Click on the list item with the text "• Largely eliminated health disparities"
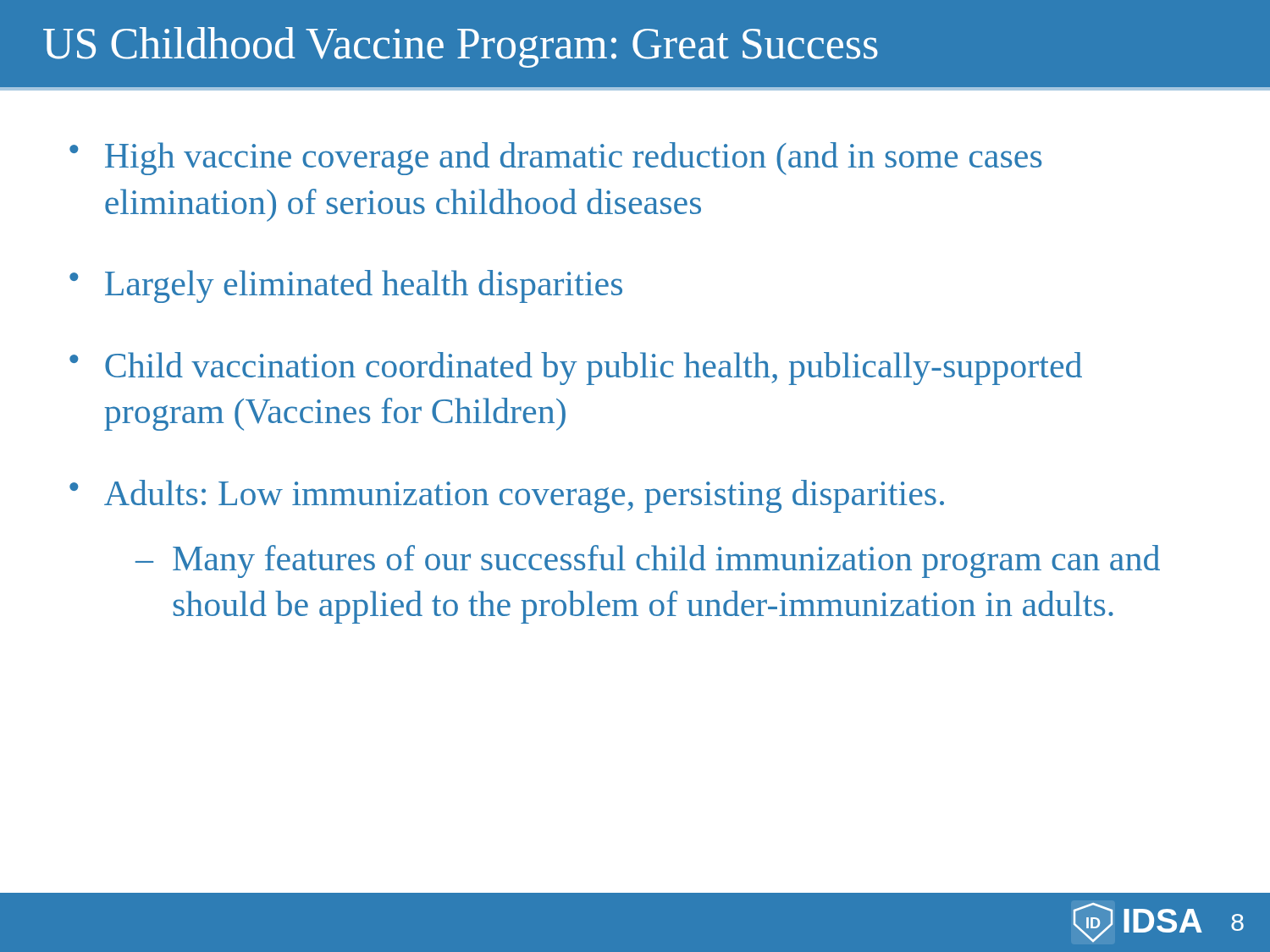 point(346,284)
